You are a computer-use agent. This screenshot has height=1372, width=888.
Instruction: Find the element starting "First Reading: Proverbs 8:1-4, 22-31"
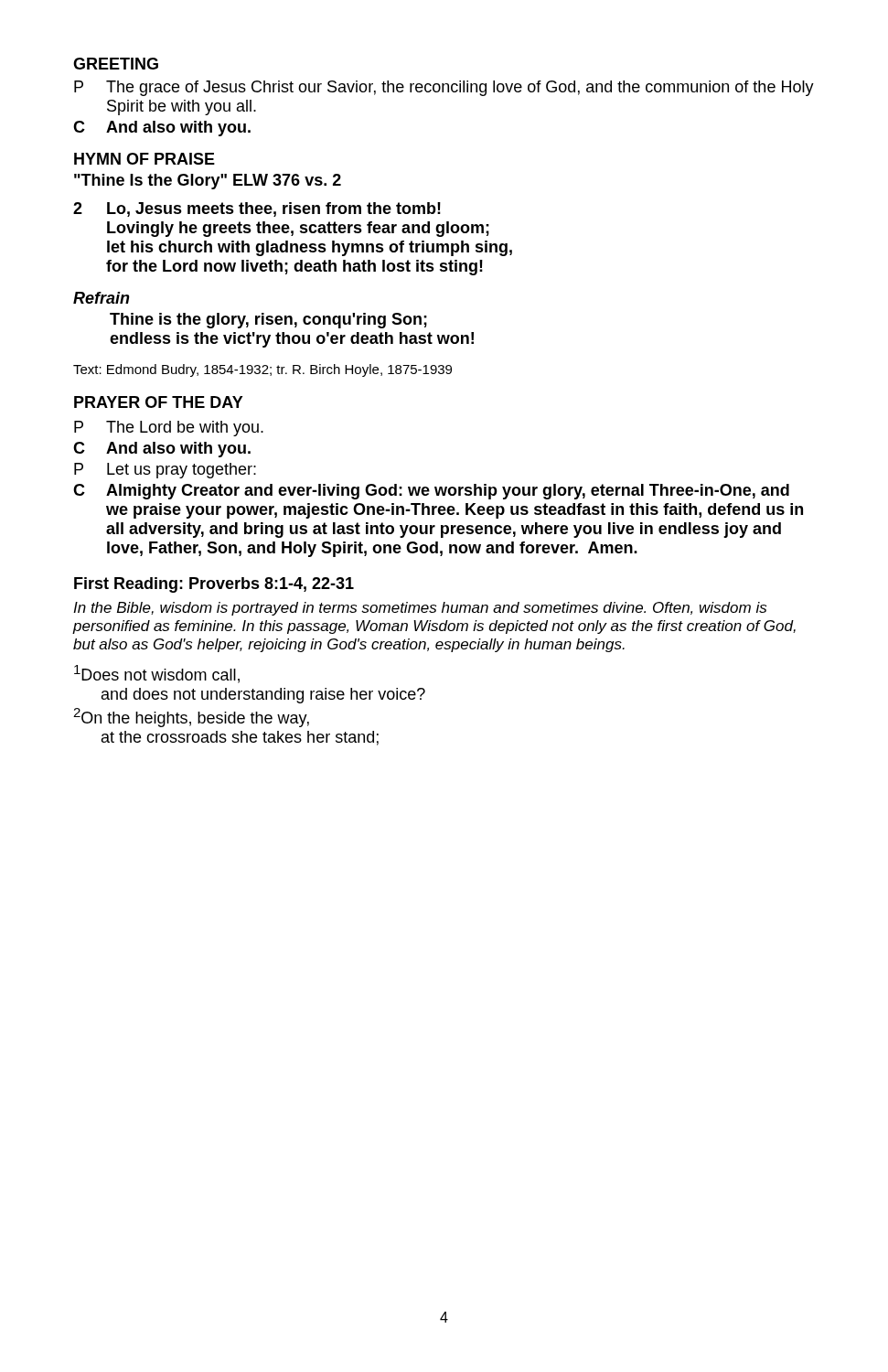point(214,584)
